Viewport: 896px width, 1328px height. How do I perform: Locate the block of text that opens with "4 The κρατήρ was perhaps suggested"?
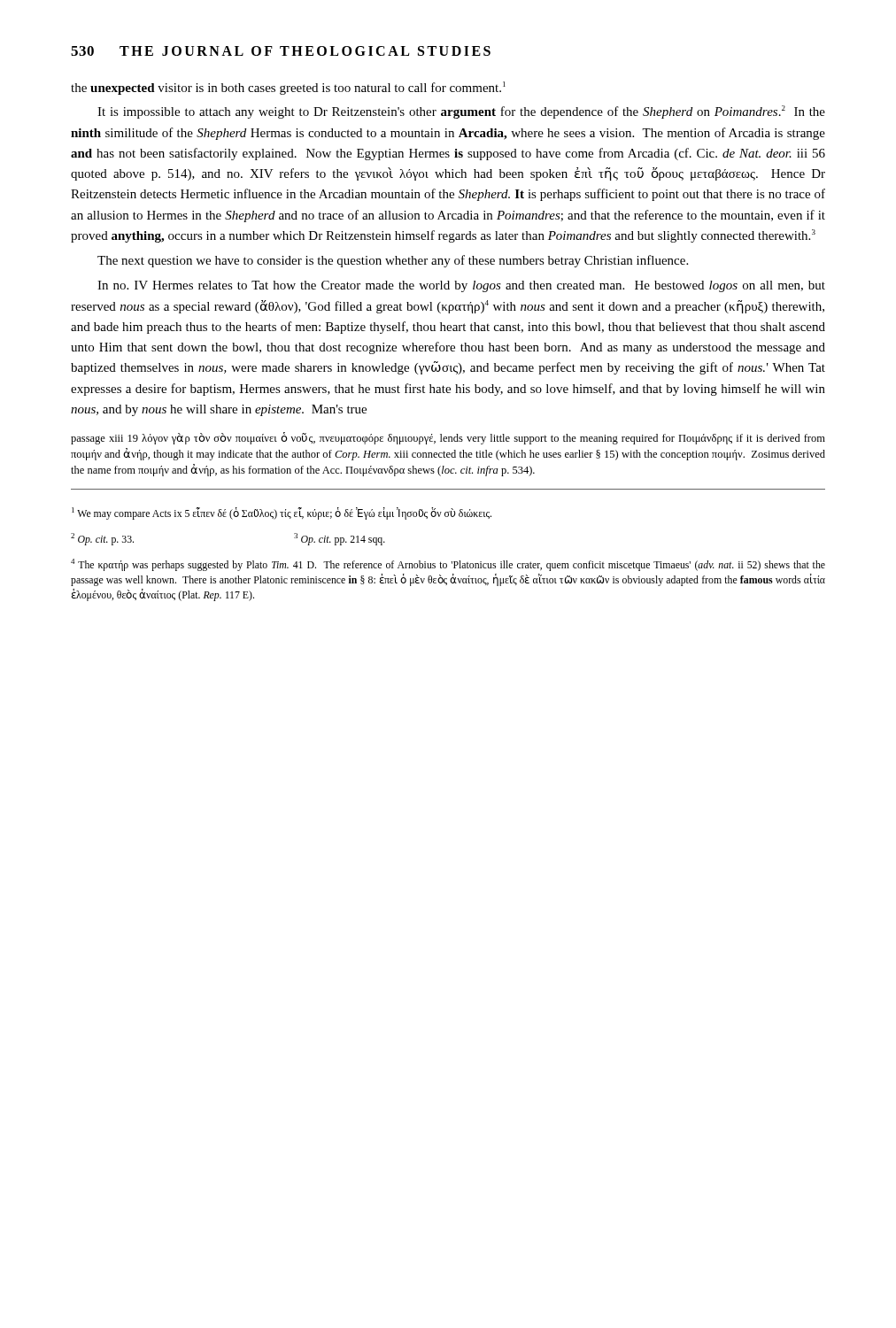[448, 580]
